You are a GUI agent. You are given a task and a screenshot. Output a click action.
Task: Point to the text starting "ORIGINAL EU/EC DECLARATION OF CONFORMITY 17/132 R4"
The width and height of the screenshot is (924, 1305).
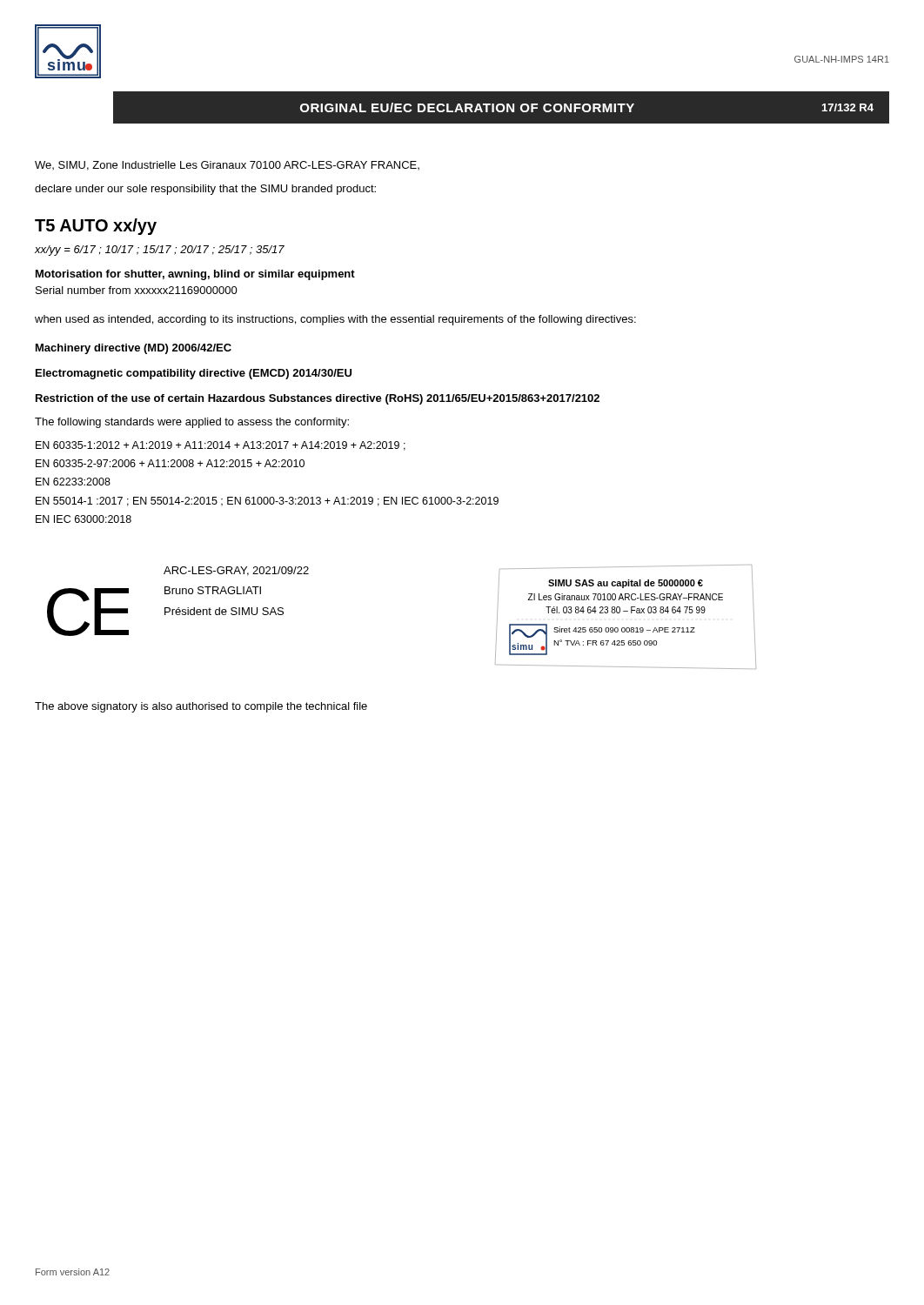pyautogui.click(x=501, y=107)
